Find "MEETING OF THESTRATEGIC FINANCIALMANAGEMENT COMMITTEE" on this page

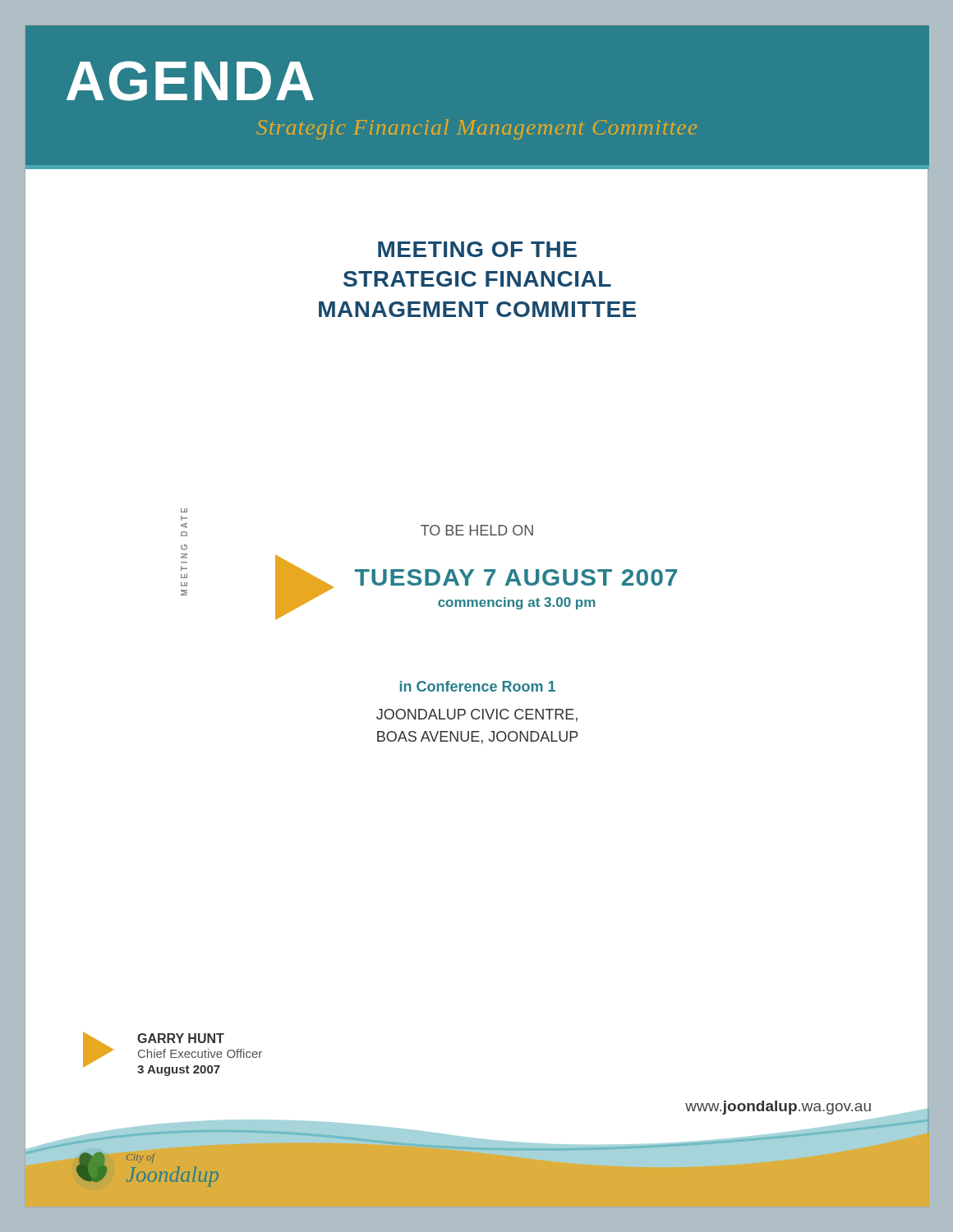click(x=477, y=280)
